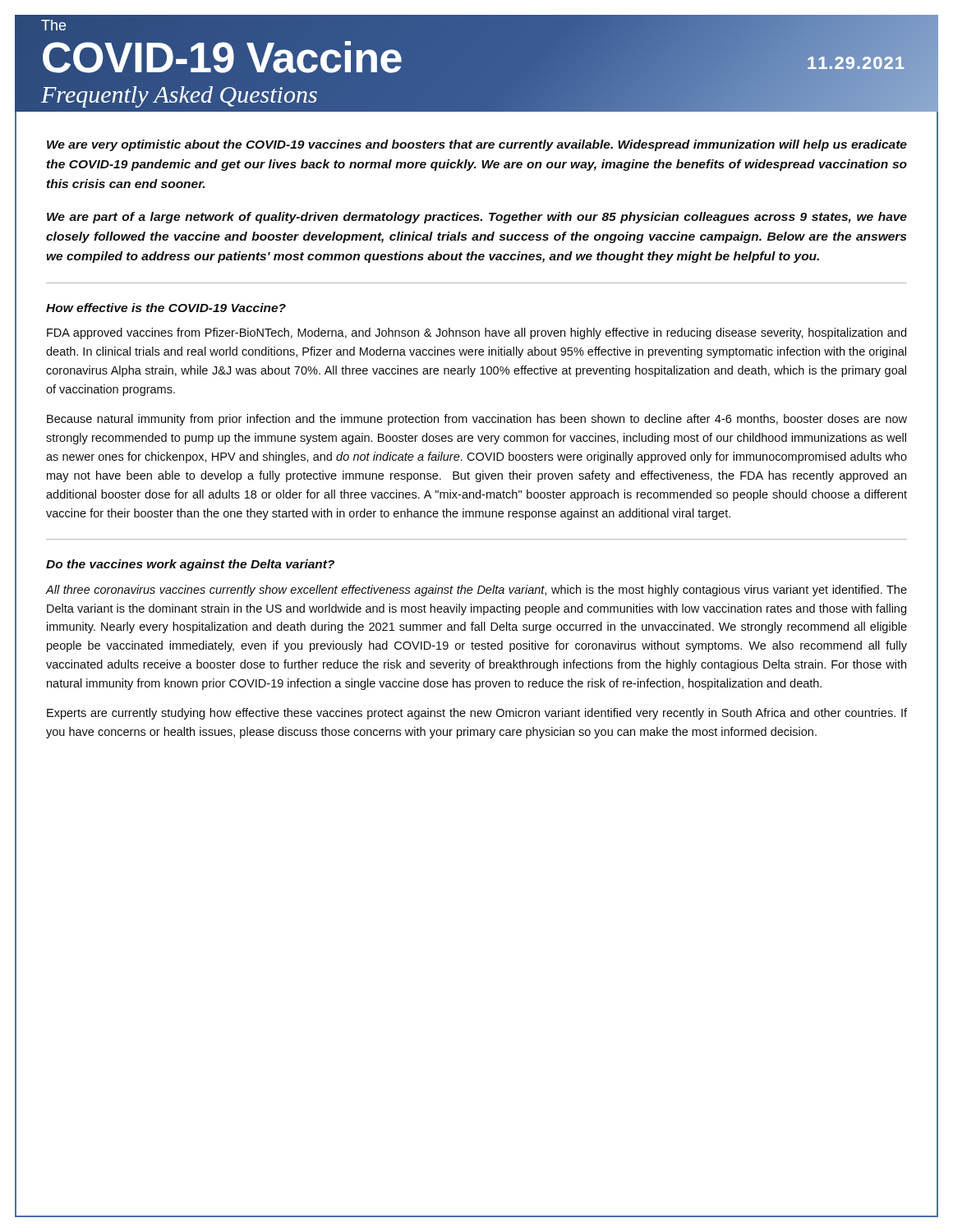Click on the text block starting "Because natural immunity from prior"

click(476, 466)
